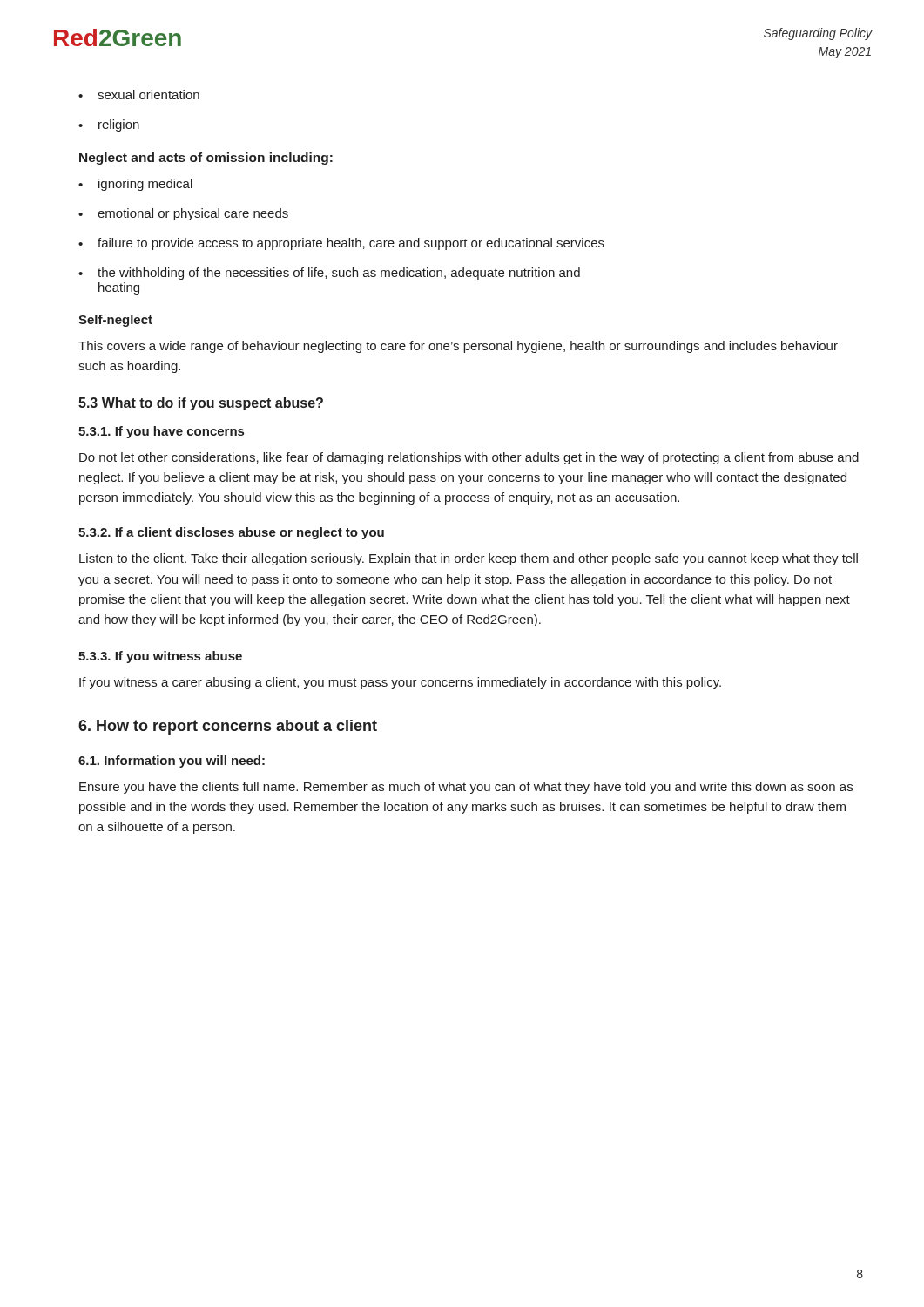Screen dimensions: 1307x924
Task: Select the list item that reads "• emotional or physical care needs"
Action: pyautogui.click(x=183, y=213)
